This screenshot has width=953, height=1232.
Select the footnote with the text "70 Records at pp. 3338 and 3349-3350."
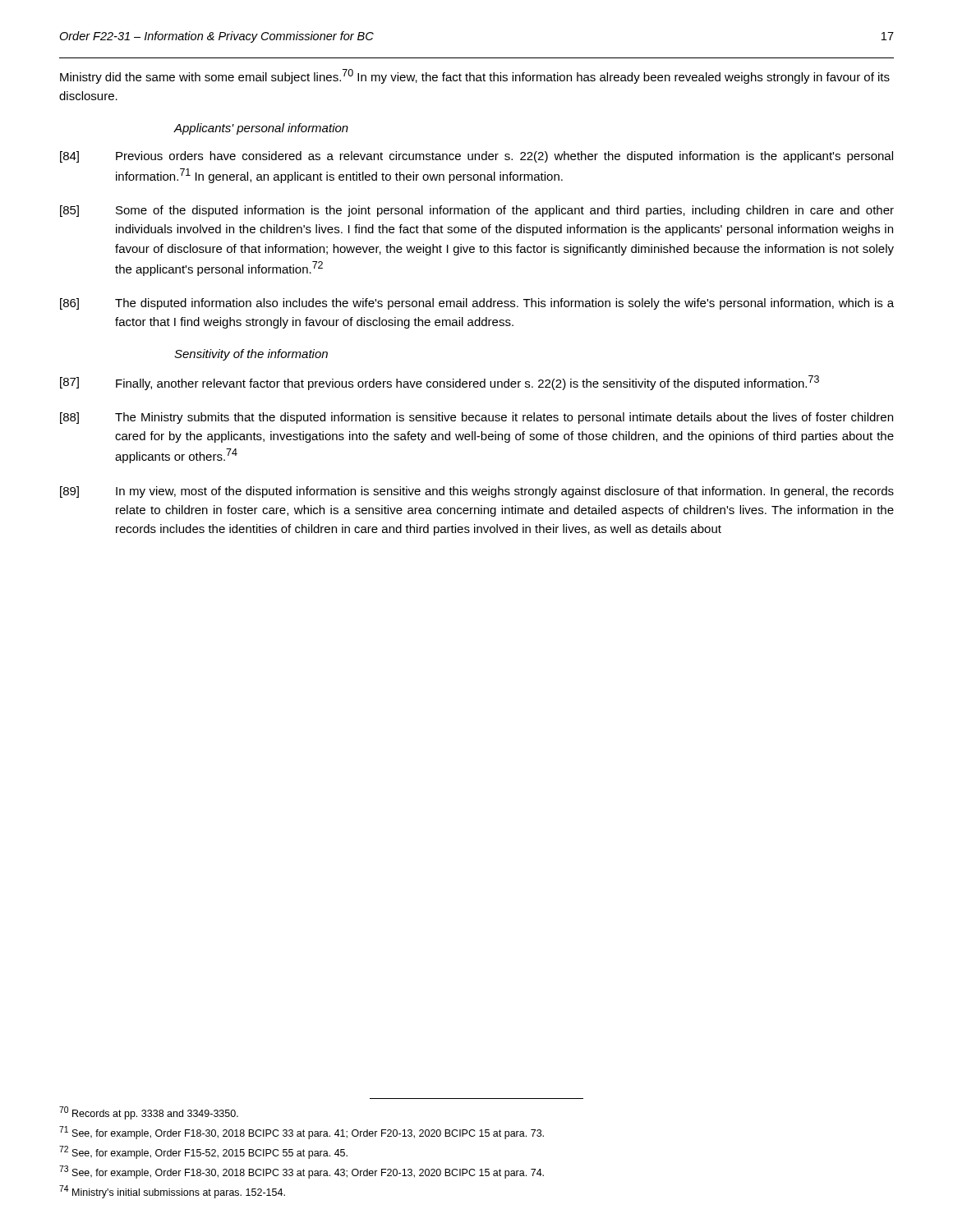pyautogui.click(x=149, y=1113)
